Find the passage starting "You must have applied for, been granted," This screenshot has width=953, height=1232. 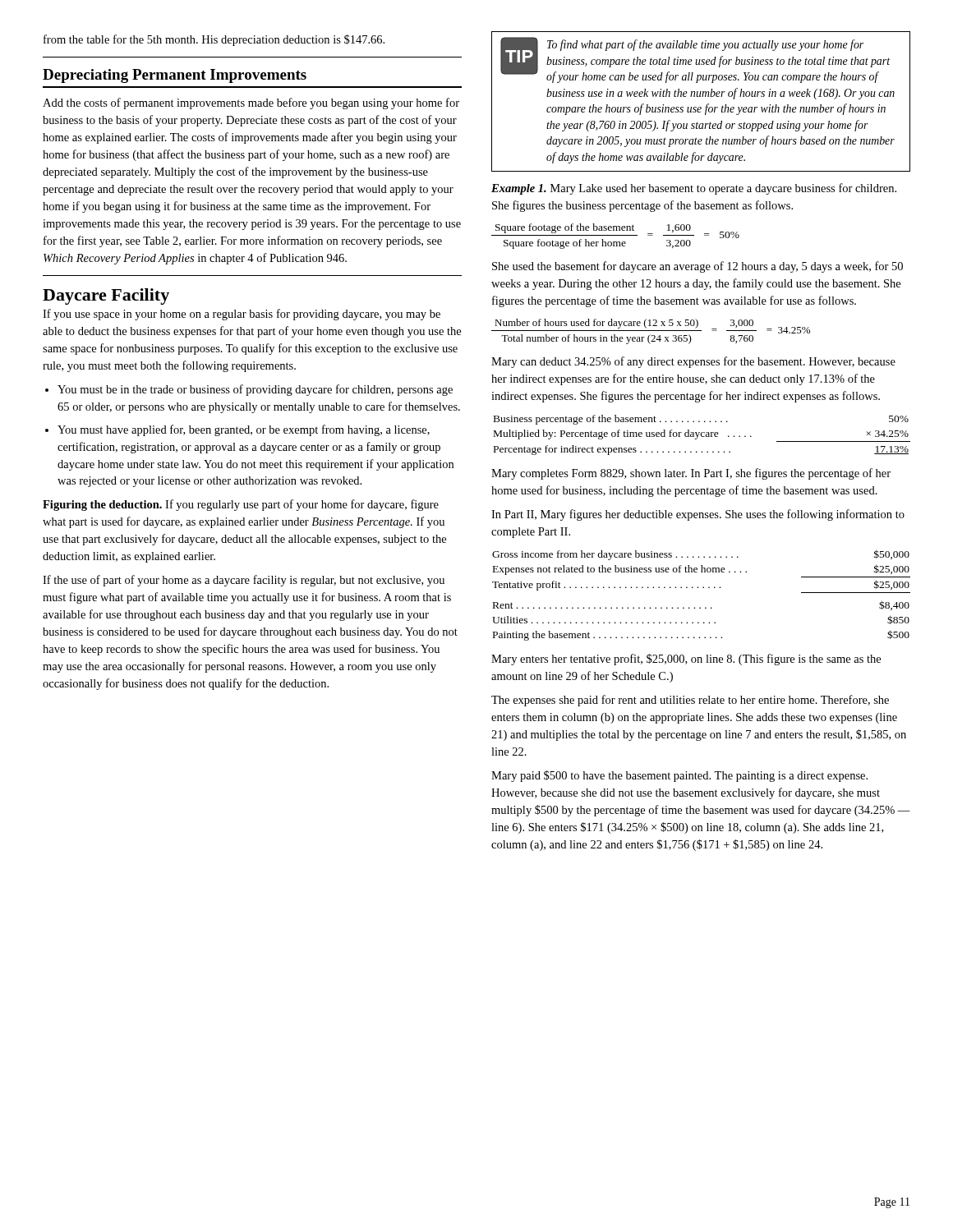260,455
